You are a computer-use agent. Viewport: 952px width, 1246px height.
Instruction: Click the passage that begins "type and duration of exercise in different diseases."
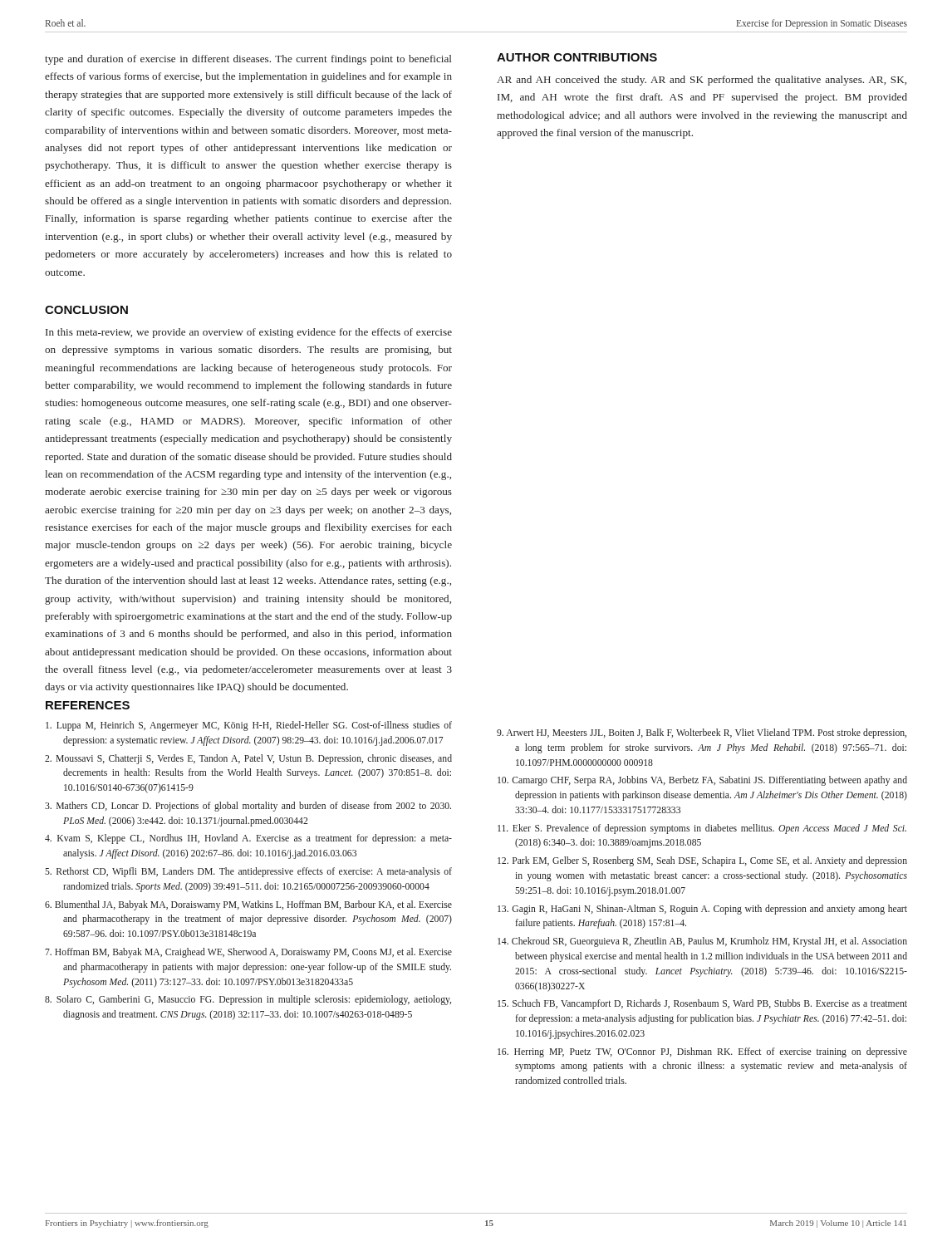(x=248, y=165)
